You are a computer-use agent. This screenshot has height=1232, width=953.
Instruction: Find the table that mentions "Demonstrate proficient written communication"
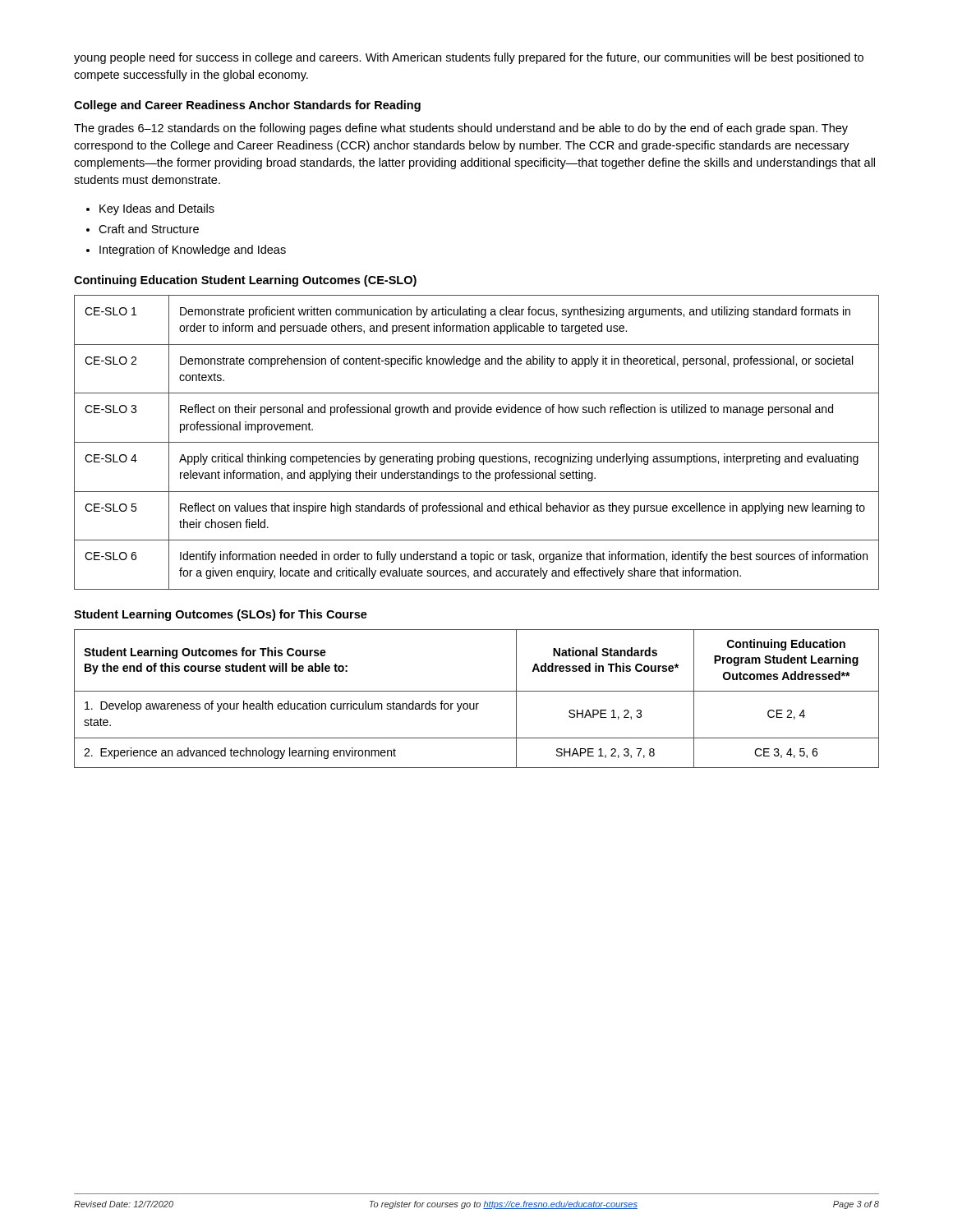click(476, 442)
